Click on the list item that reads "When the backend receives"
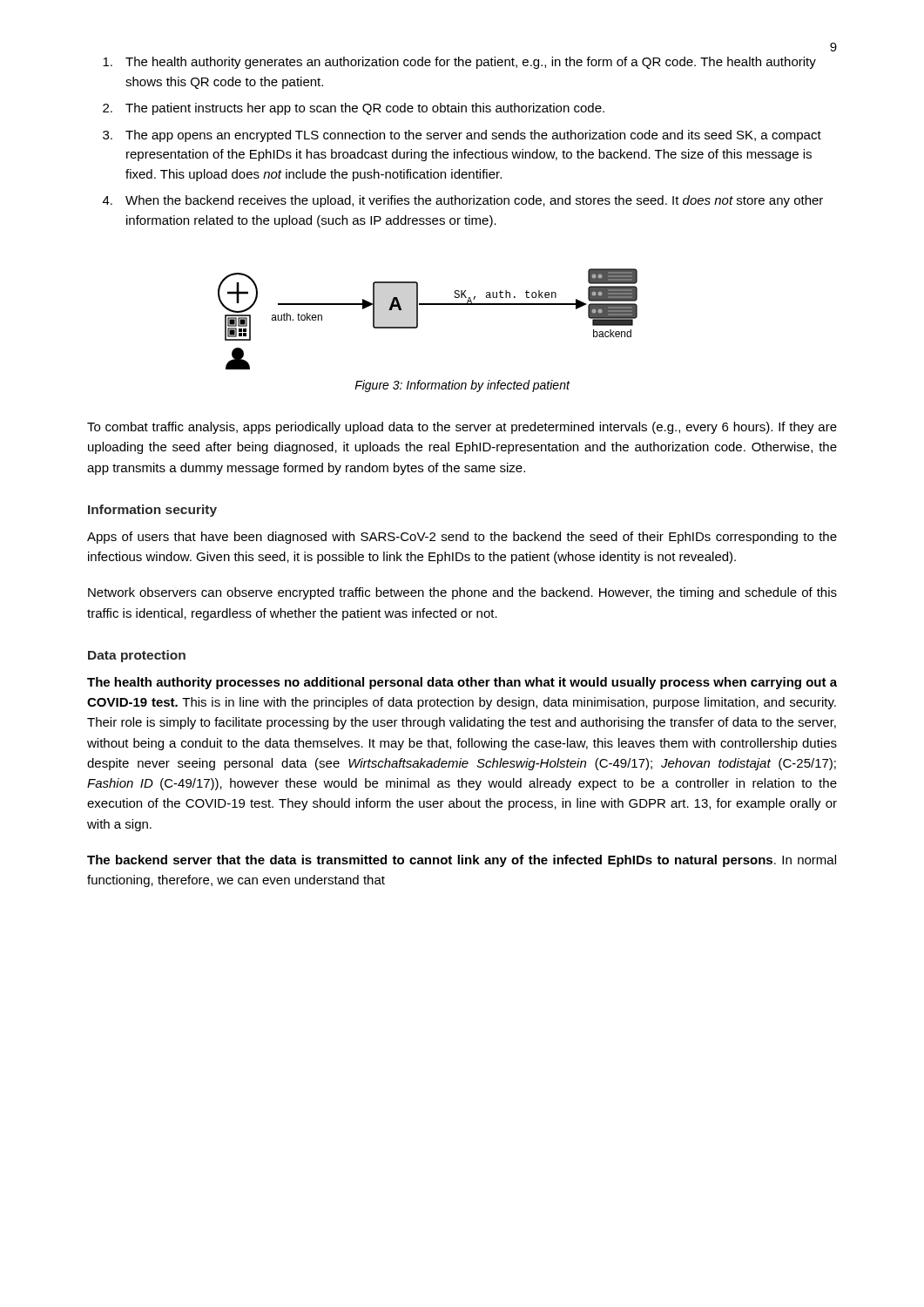 click(x=462, y=210)
